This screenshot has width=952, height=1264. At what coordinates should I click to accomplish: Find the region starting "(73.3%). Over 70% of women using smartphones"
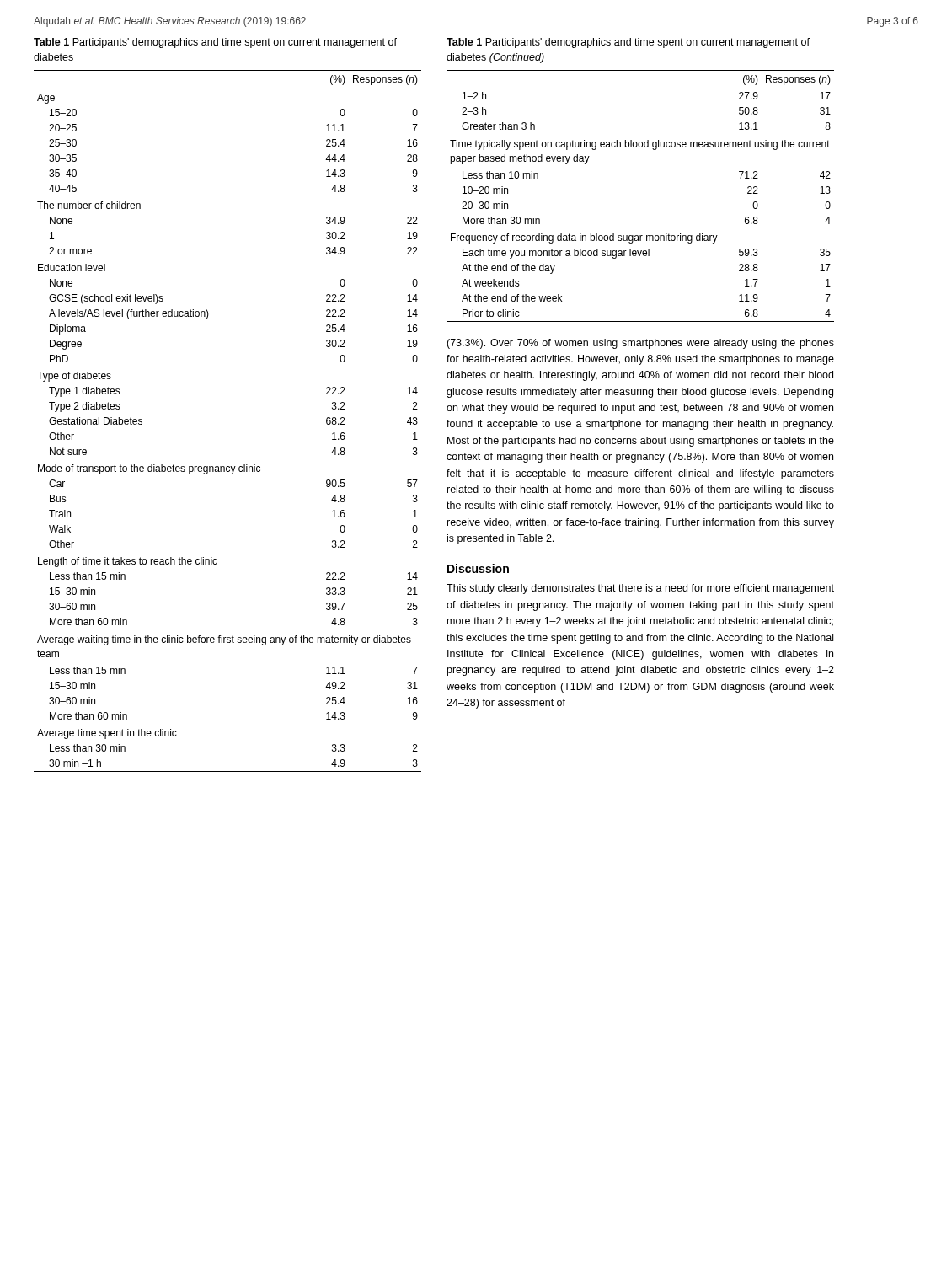(x=640, y=441)
